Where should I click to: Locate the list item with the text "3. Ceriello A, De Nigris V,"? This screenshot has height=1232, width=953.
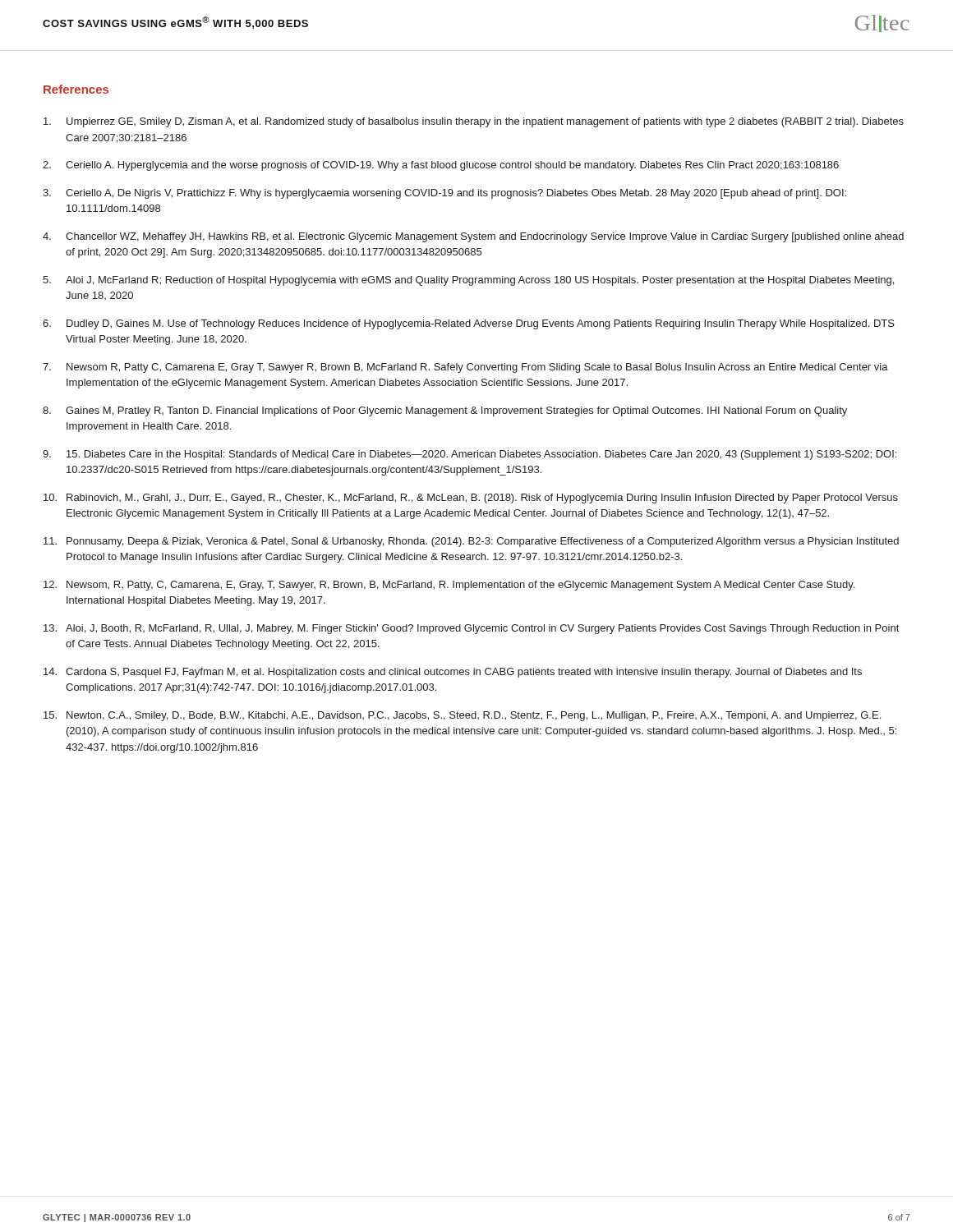click(476, 200)
